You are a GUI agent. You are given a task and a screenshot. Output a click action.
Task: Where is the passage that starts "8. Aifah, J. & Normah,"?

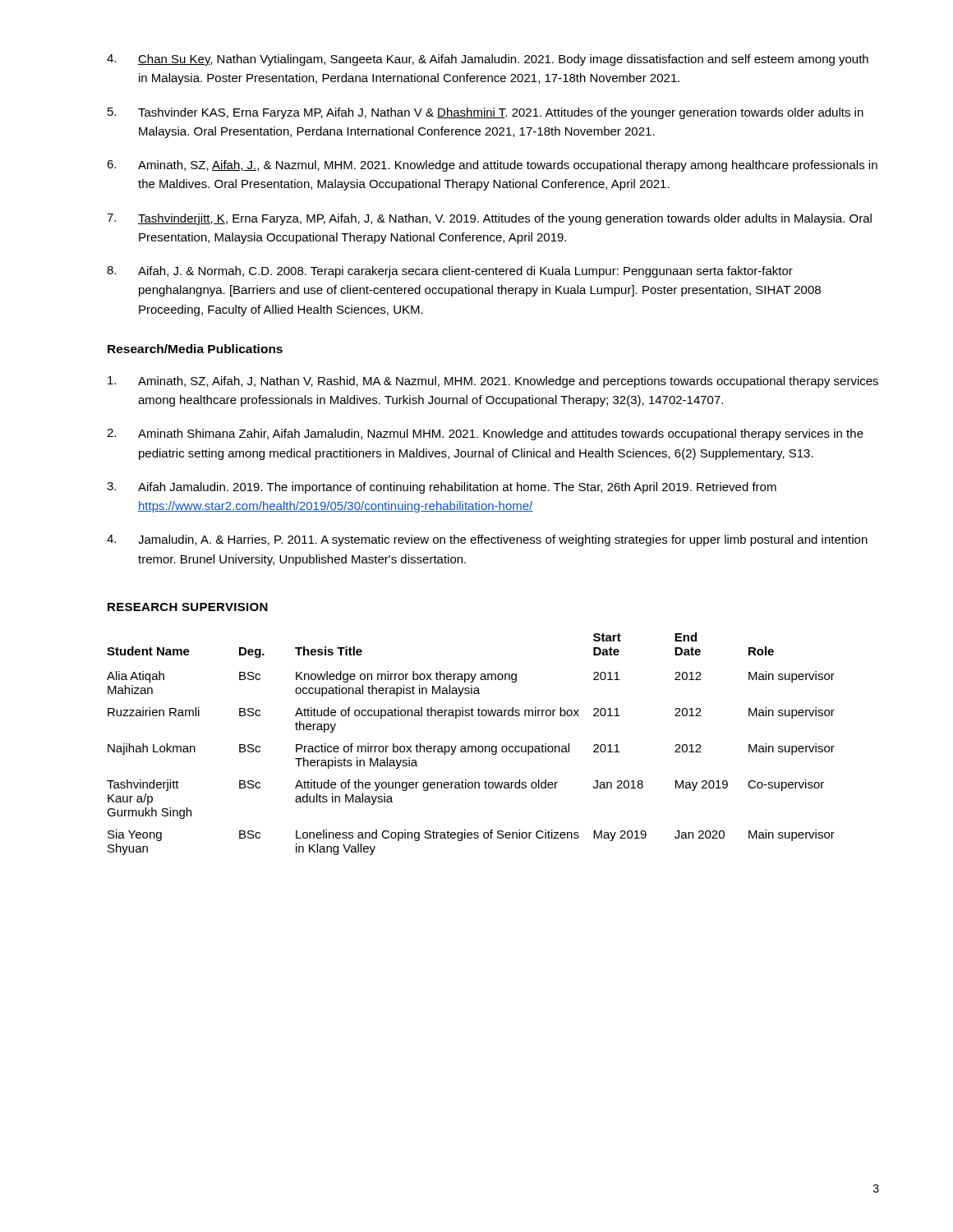point(493,290)
